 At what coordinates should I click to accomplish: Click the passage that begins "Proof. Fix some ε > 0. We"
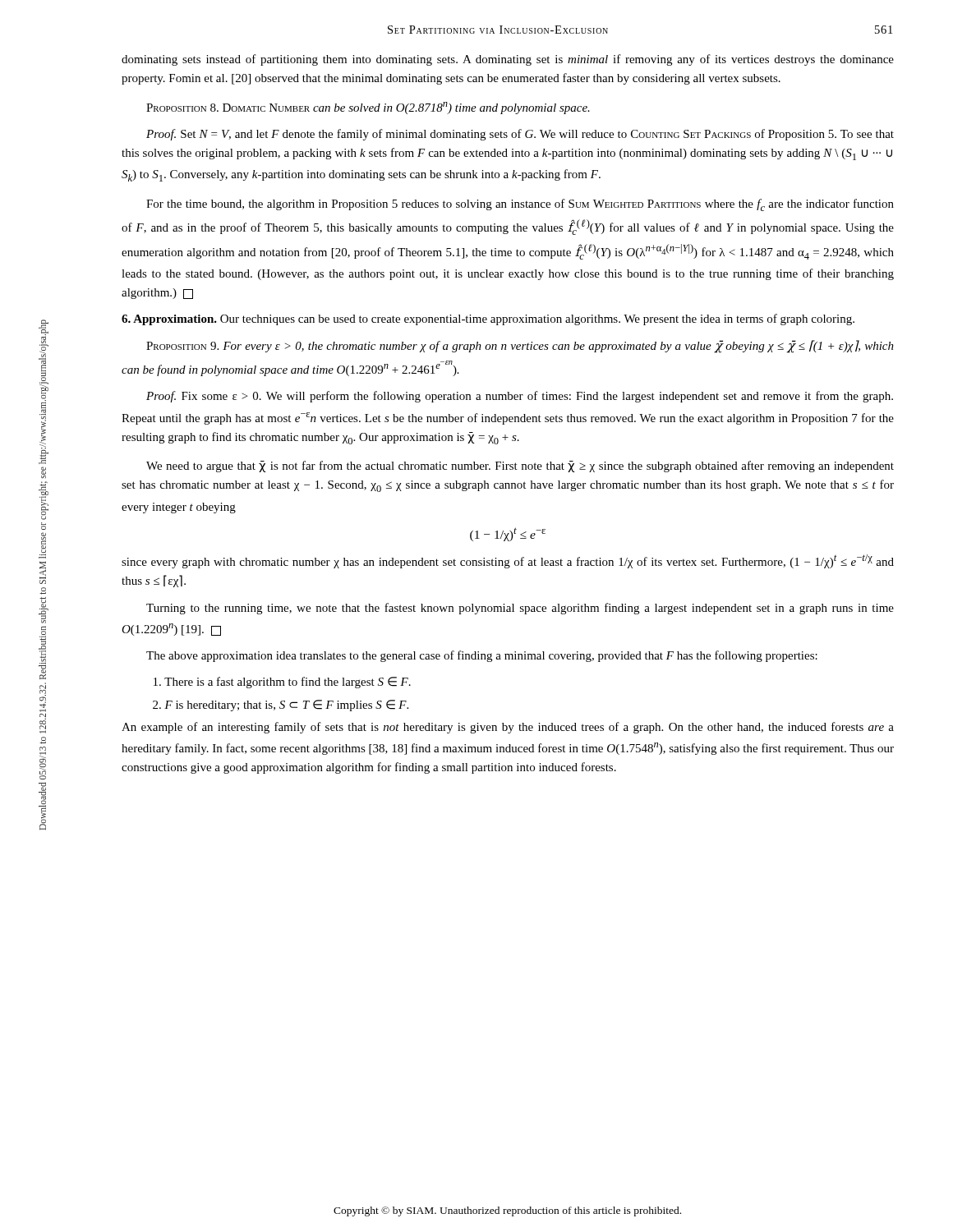[508, 418]
